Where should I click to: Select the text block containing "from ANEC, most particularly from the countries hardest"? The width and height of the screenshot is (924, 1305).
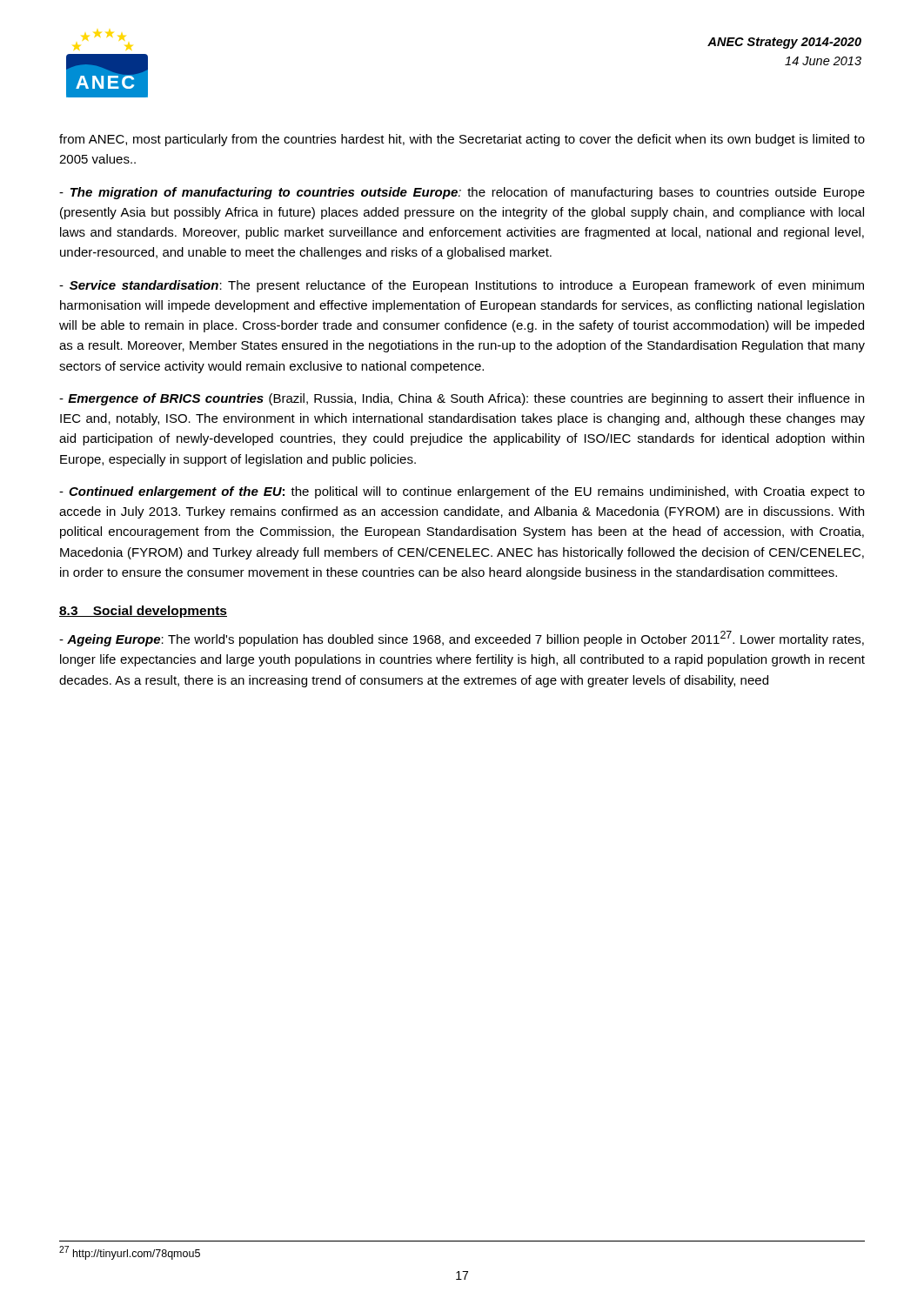click(462, 149)
